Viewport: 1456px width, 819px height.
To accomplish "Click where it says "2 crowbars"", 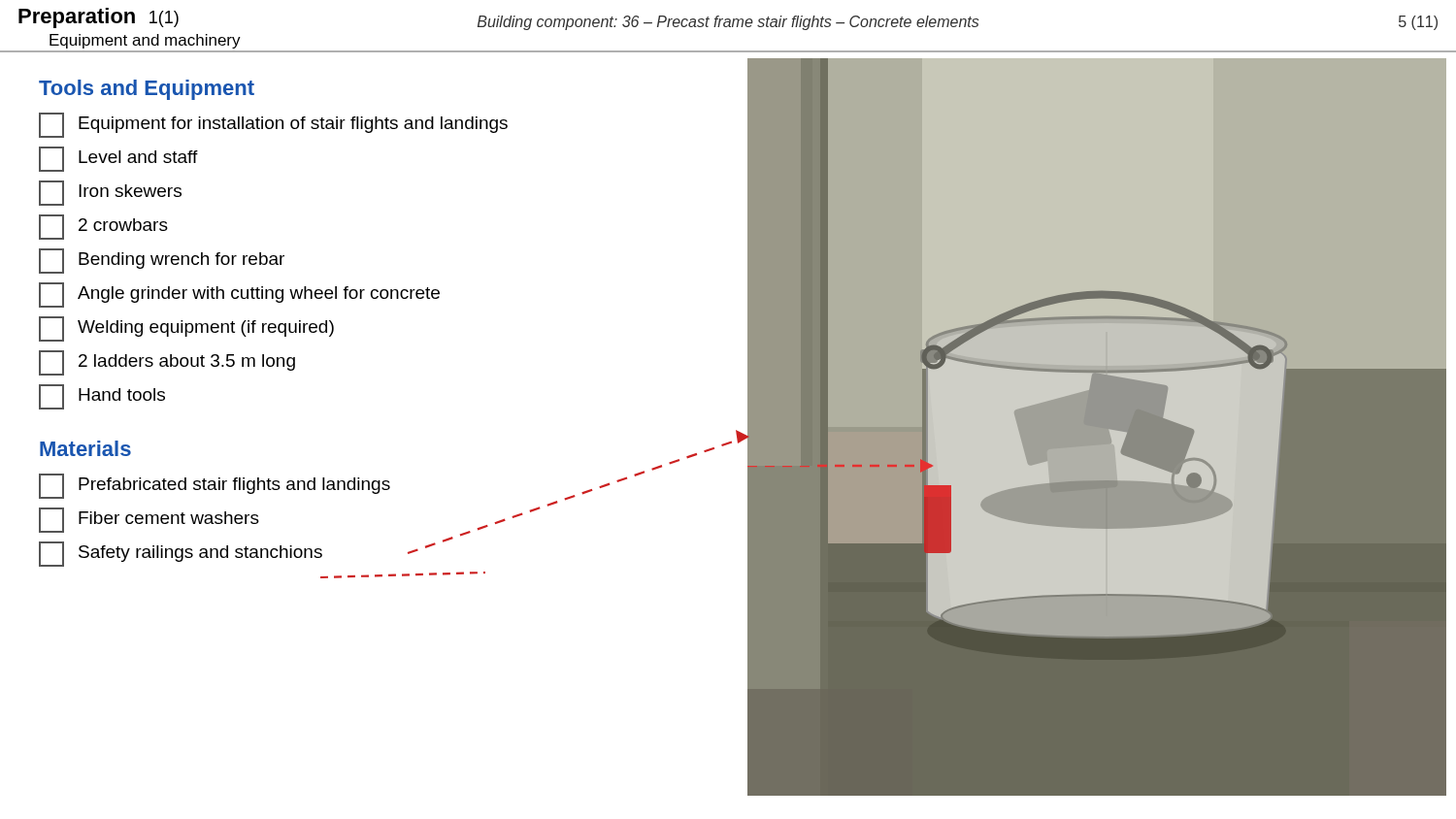I will pyautogui.click(x=103, y=226).
